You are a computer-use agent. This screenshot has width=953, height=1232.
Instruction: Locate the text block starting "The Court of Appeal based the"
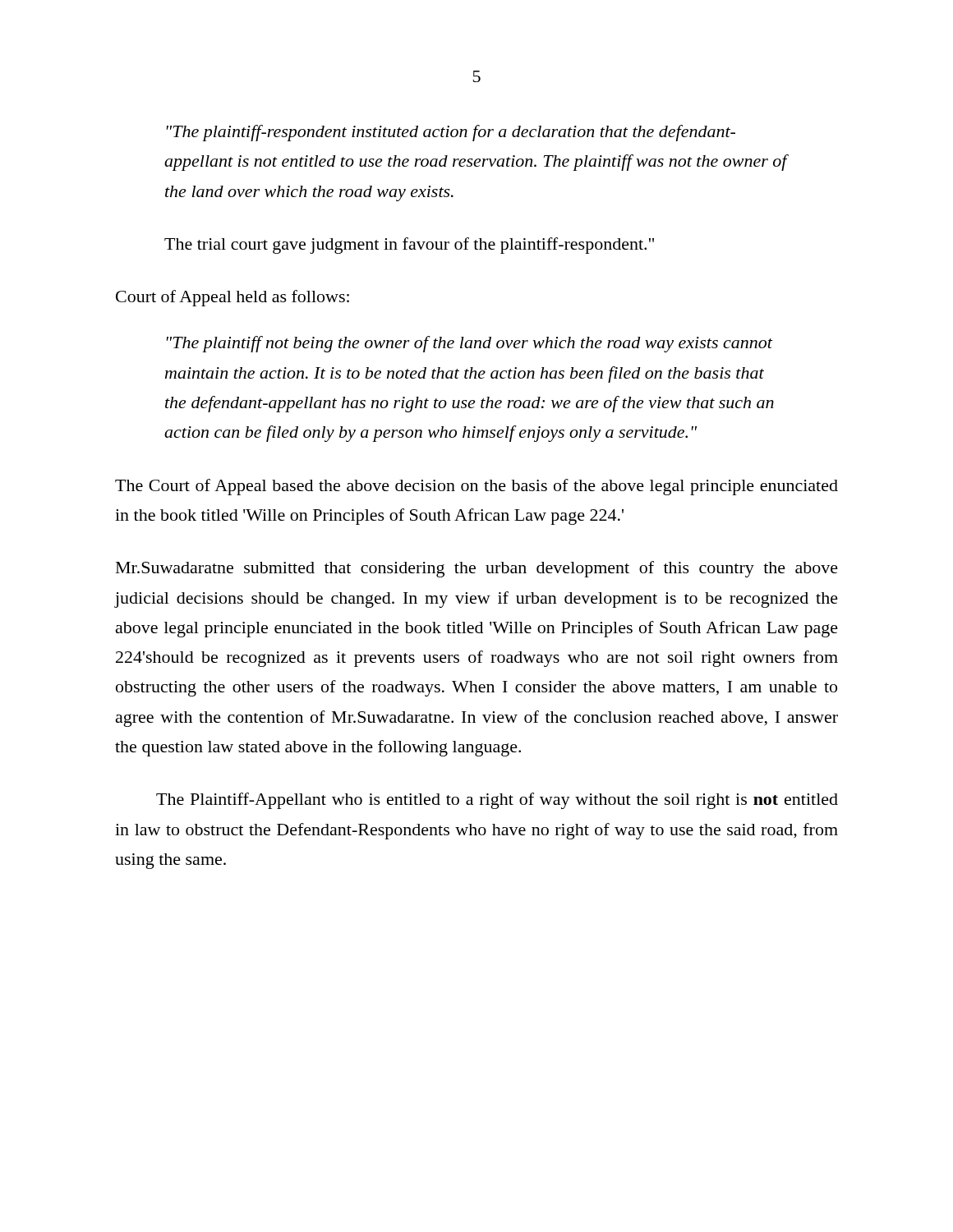[x=476, y=500]
